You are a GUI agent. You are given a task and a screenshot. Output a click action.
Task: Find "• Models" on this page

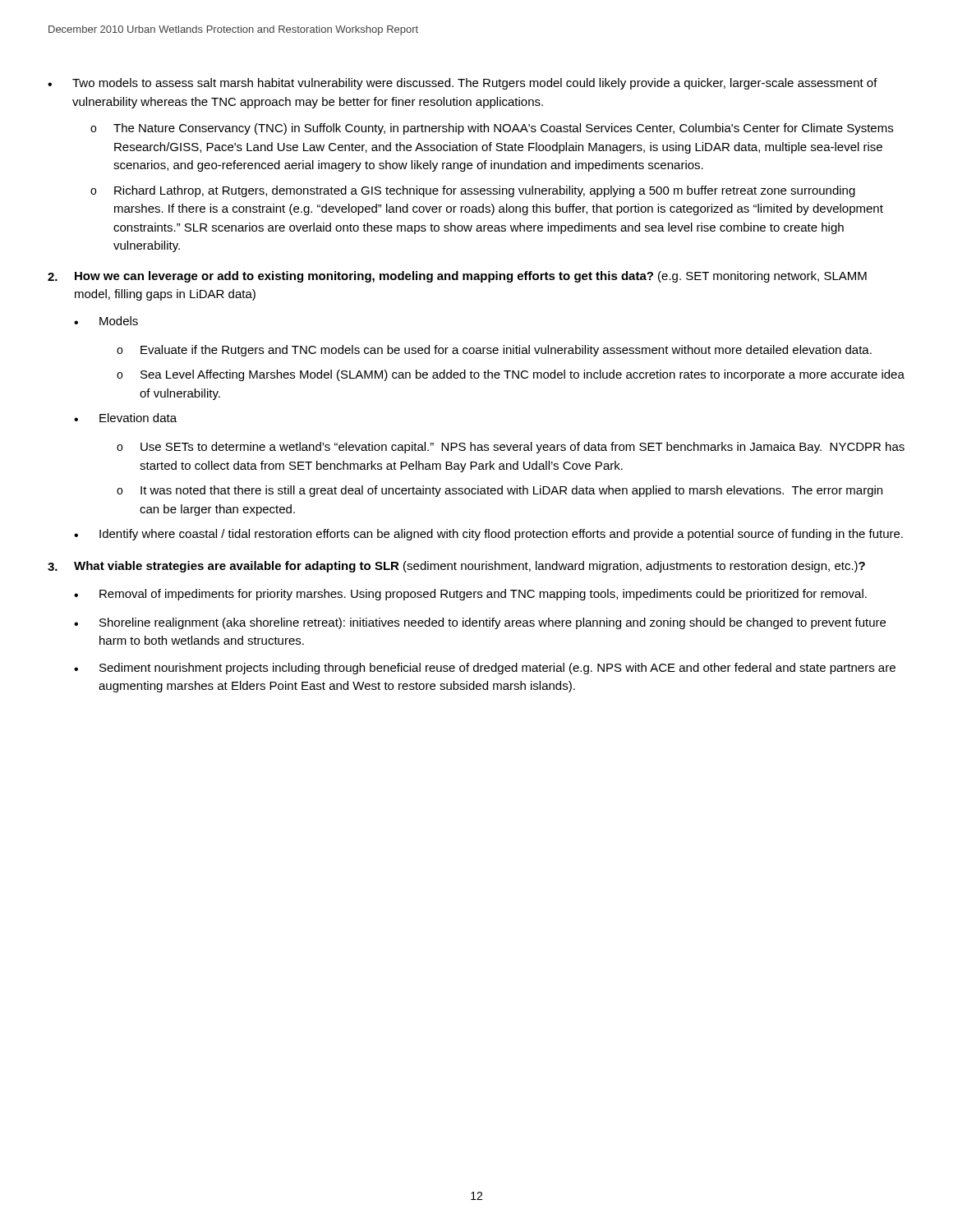pyautogui.click(x=106, y=322)
